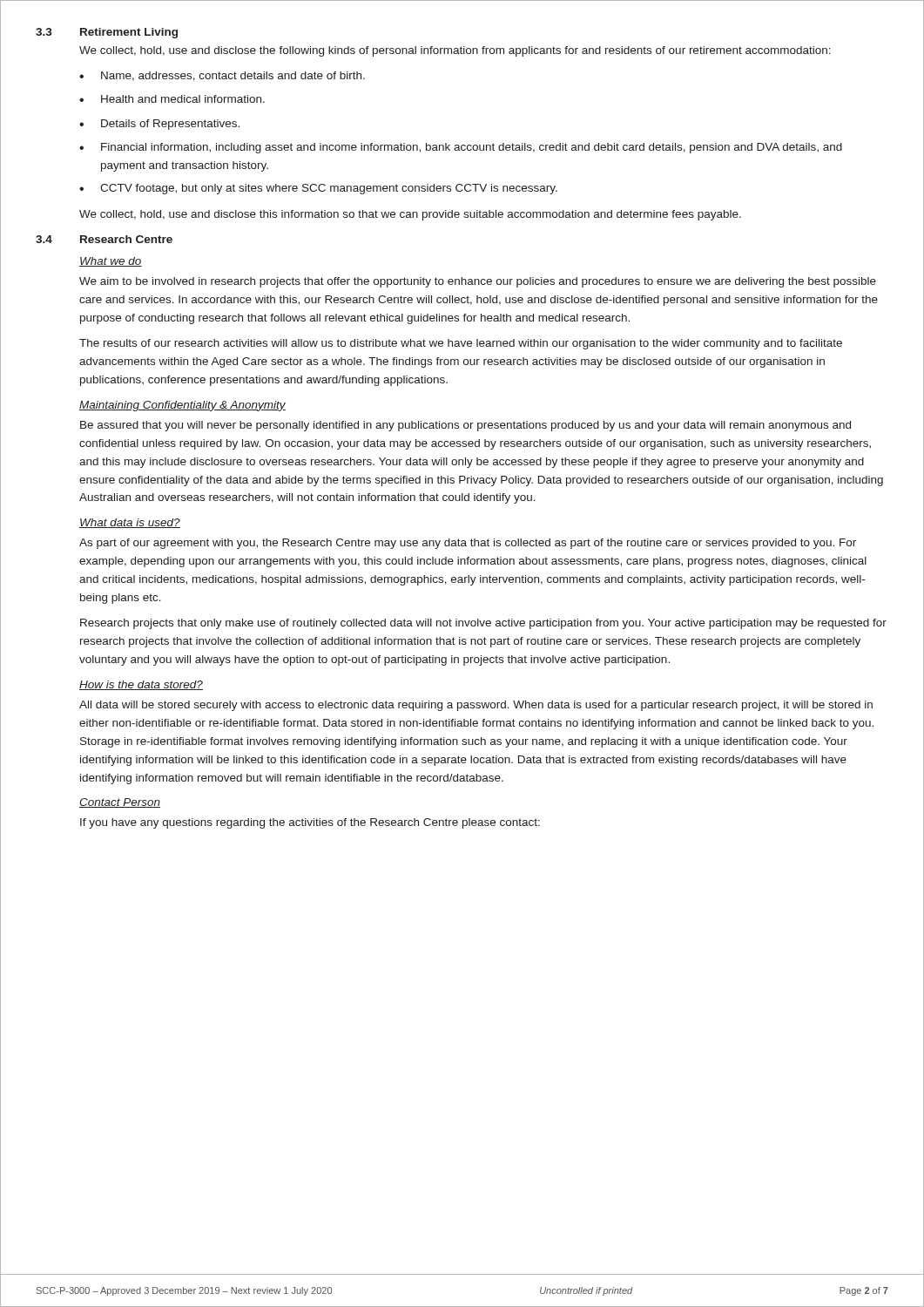Select the section header containing "3.4 Research Centre"
The image size is (924, 1307).
104,239
